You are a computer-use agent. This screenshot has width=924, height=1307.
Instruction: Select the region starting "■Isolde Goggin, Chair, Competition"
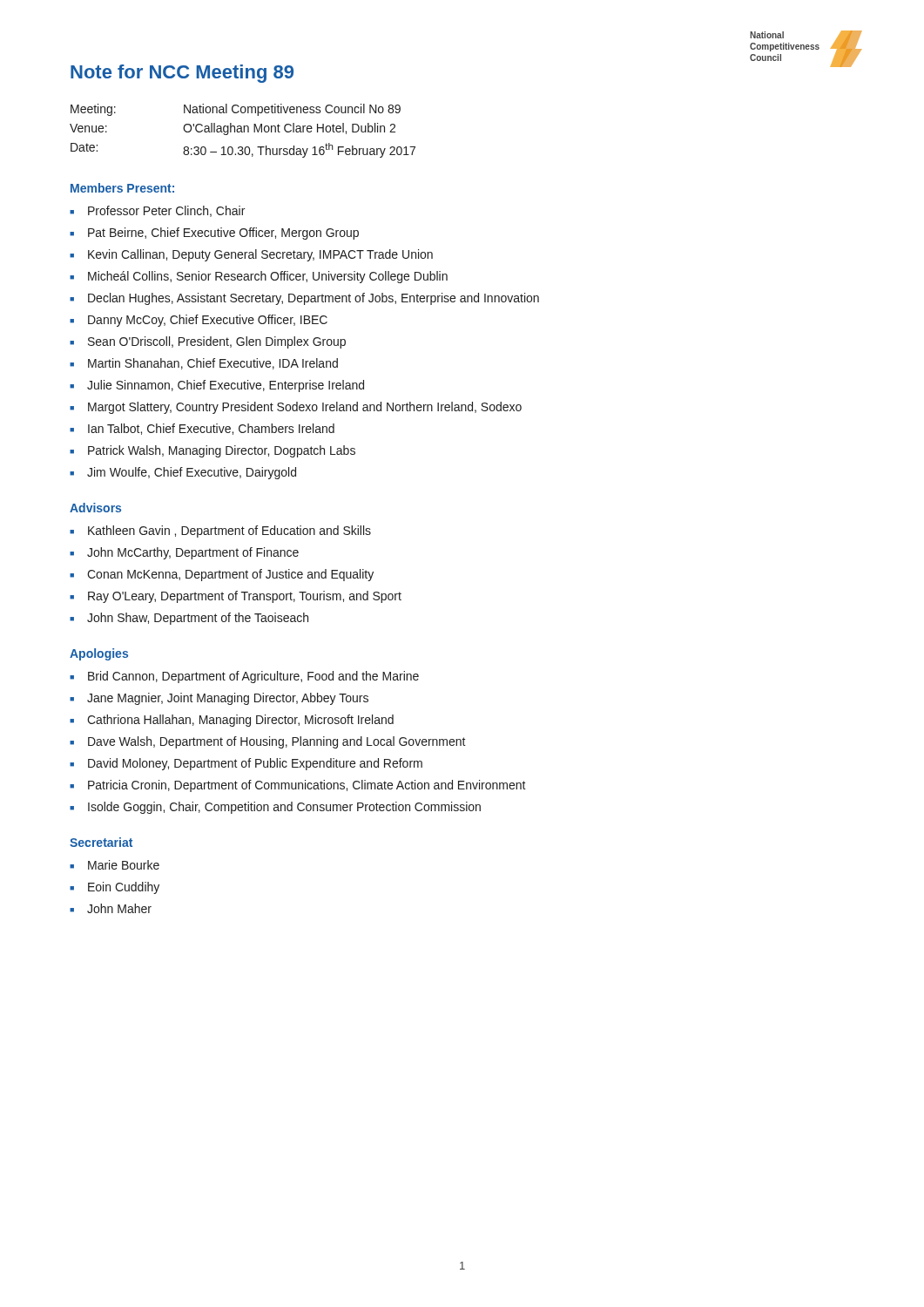[x=276, y=807]
